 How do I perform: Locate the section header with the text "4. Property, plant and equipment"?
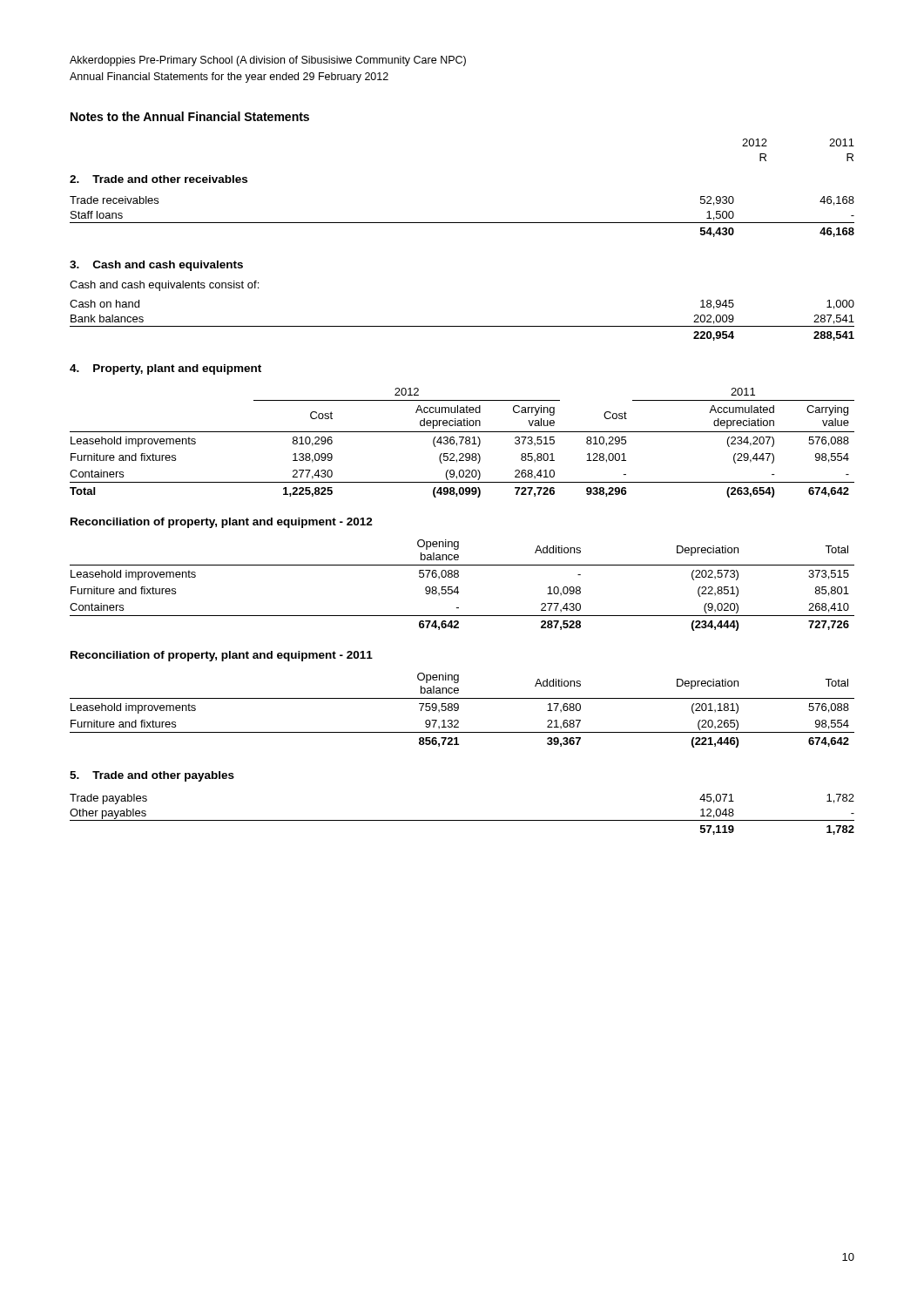(166, 368)
